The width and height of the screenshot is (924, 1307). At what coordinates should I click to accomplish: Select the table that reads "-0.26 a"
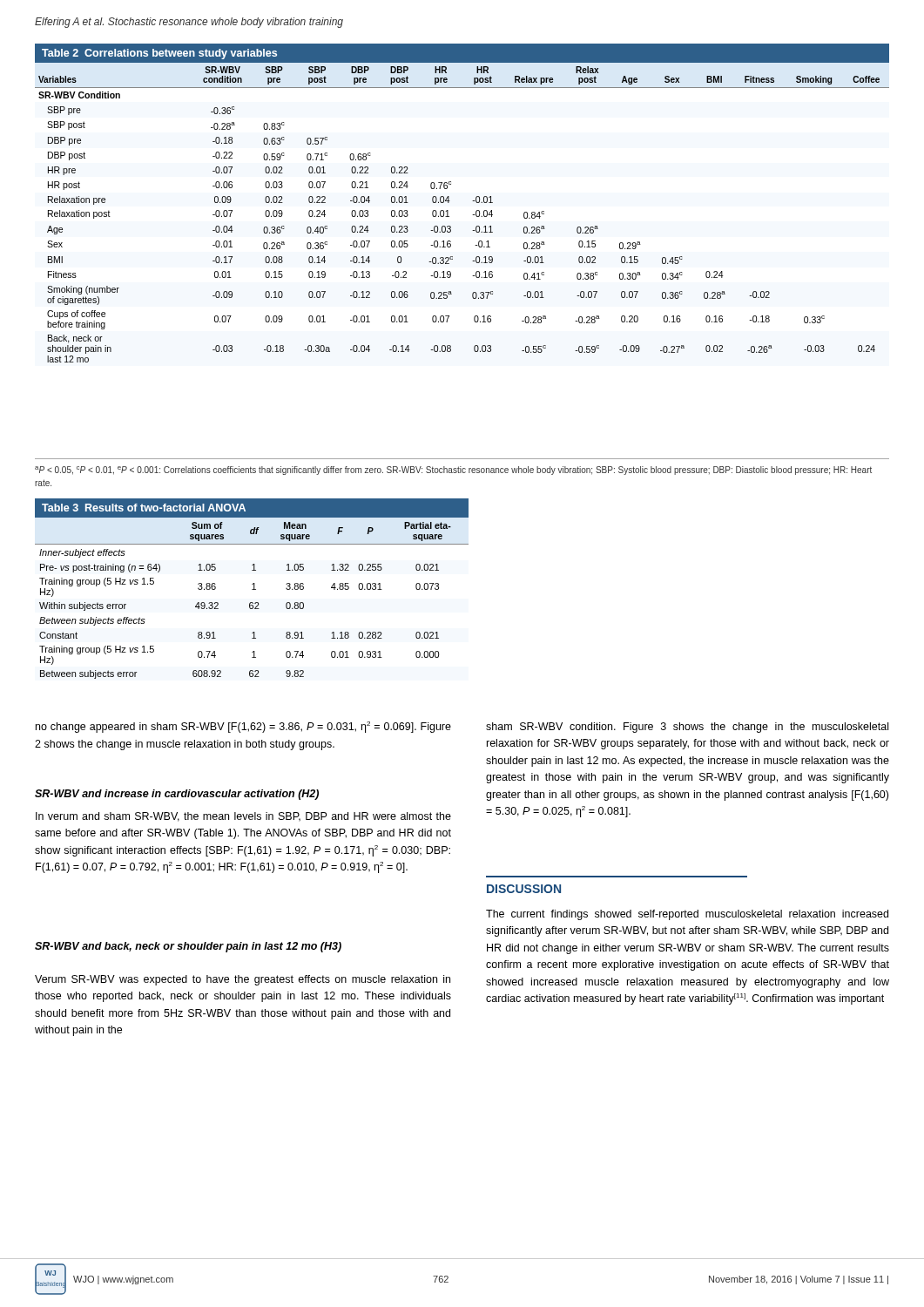462,205
